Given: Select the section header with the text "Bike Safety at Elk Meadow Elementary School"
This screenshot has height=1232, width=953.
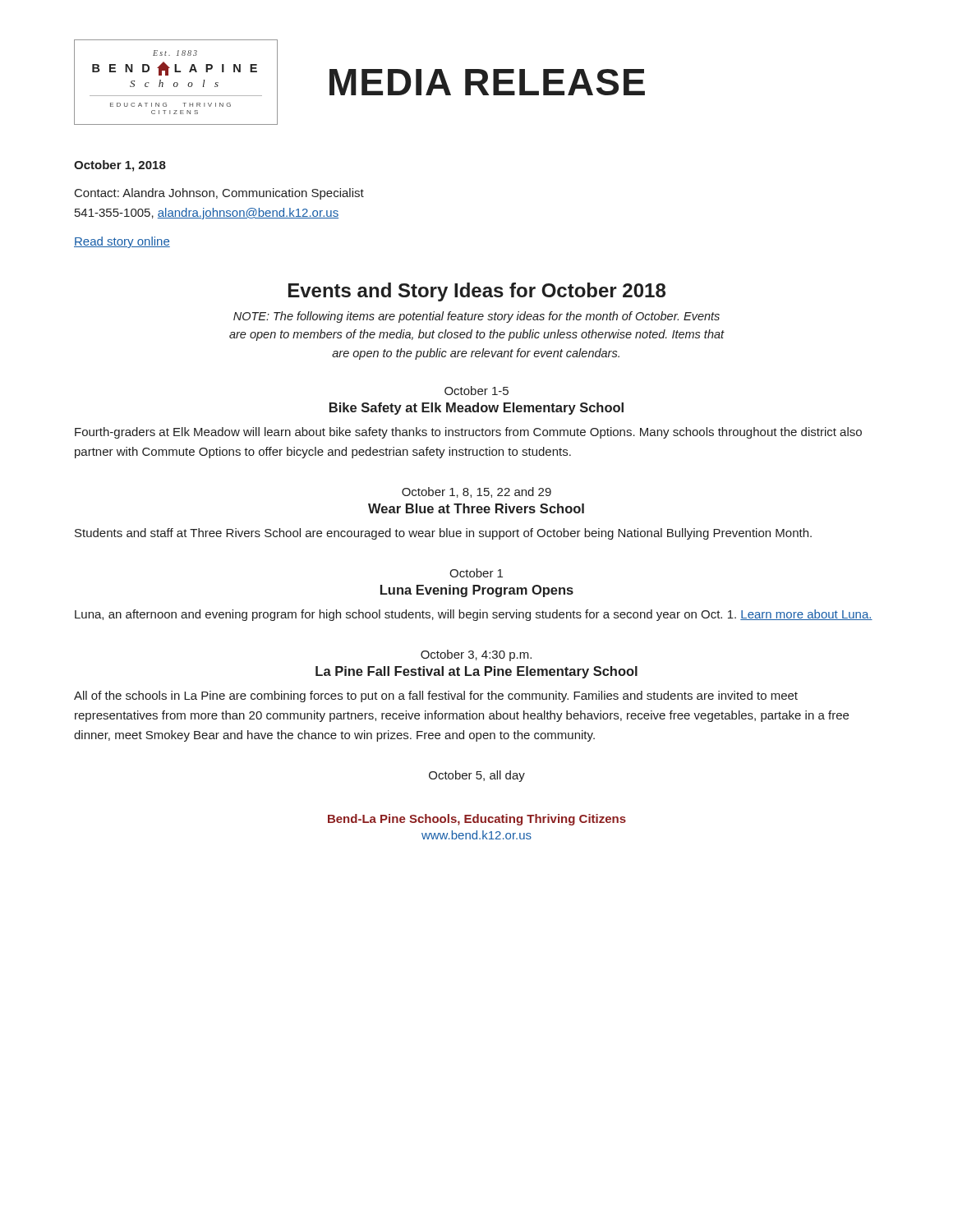Looking at the screenshot, I should (476, 408).
